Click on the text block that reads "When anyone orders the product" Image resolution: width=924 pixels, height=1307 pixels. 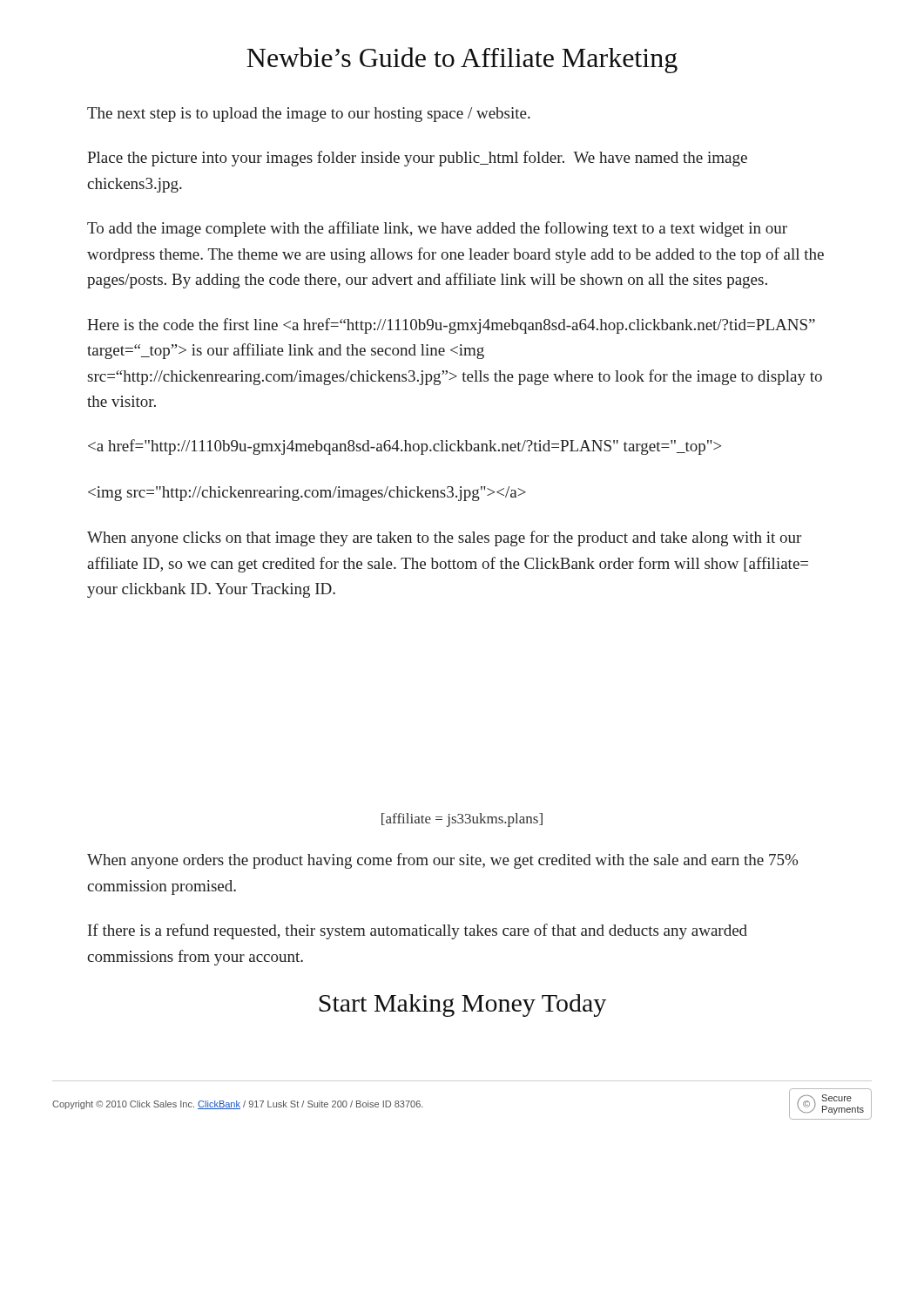[443, 873]
